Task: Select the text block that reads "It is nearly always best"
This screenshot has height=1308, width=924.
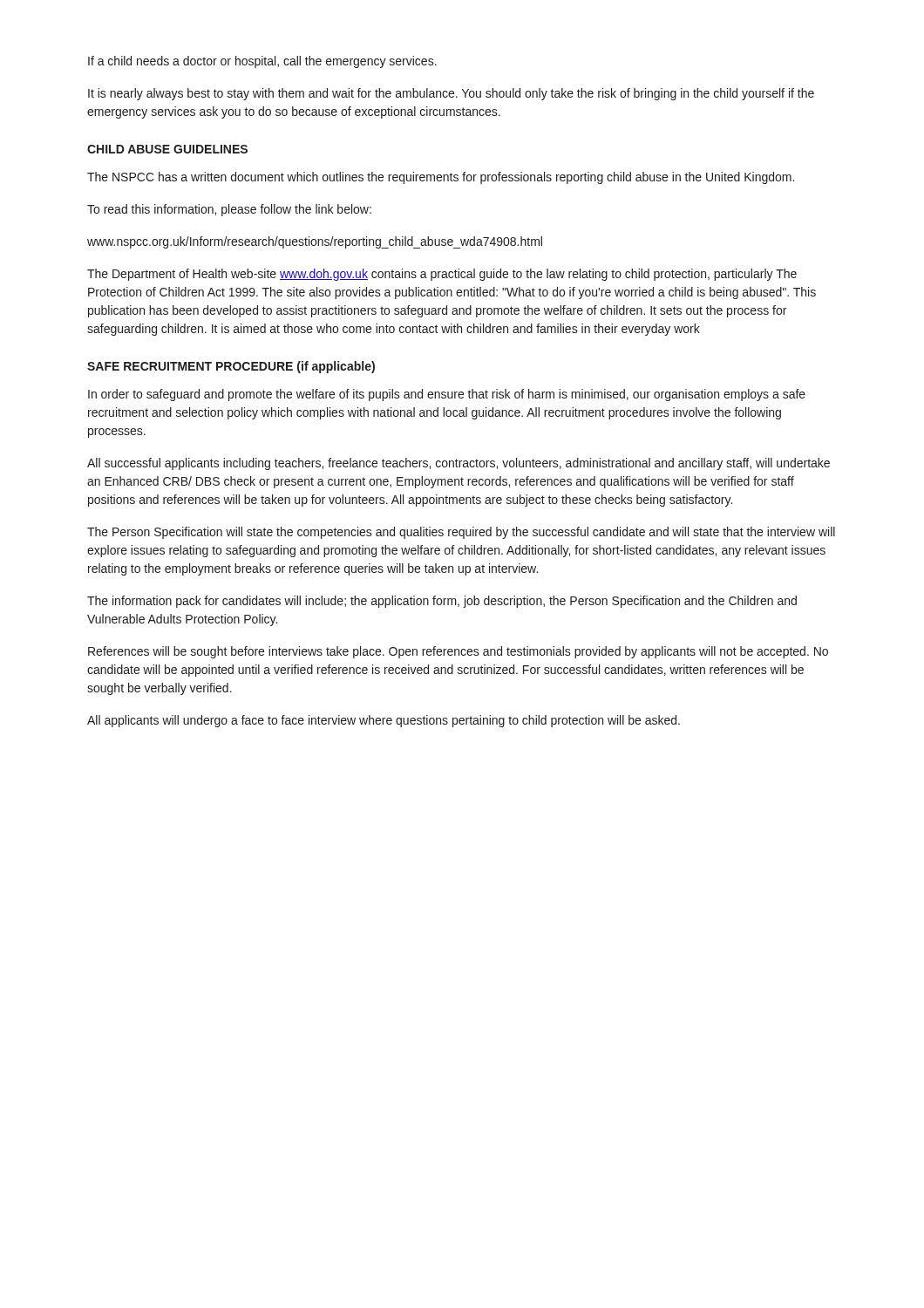Action: coord(451,102)
